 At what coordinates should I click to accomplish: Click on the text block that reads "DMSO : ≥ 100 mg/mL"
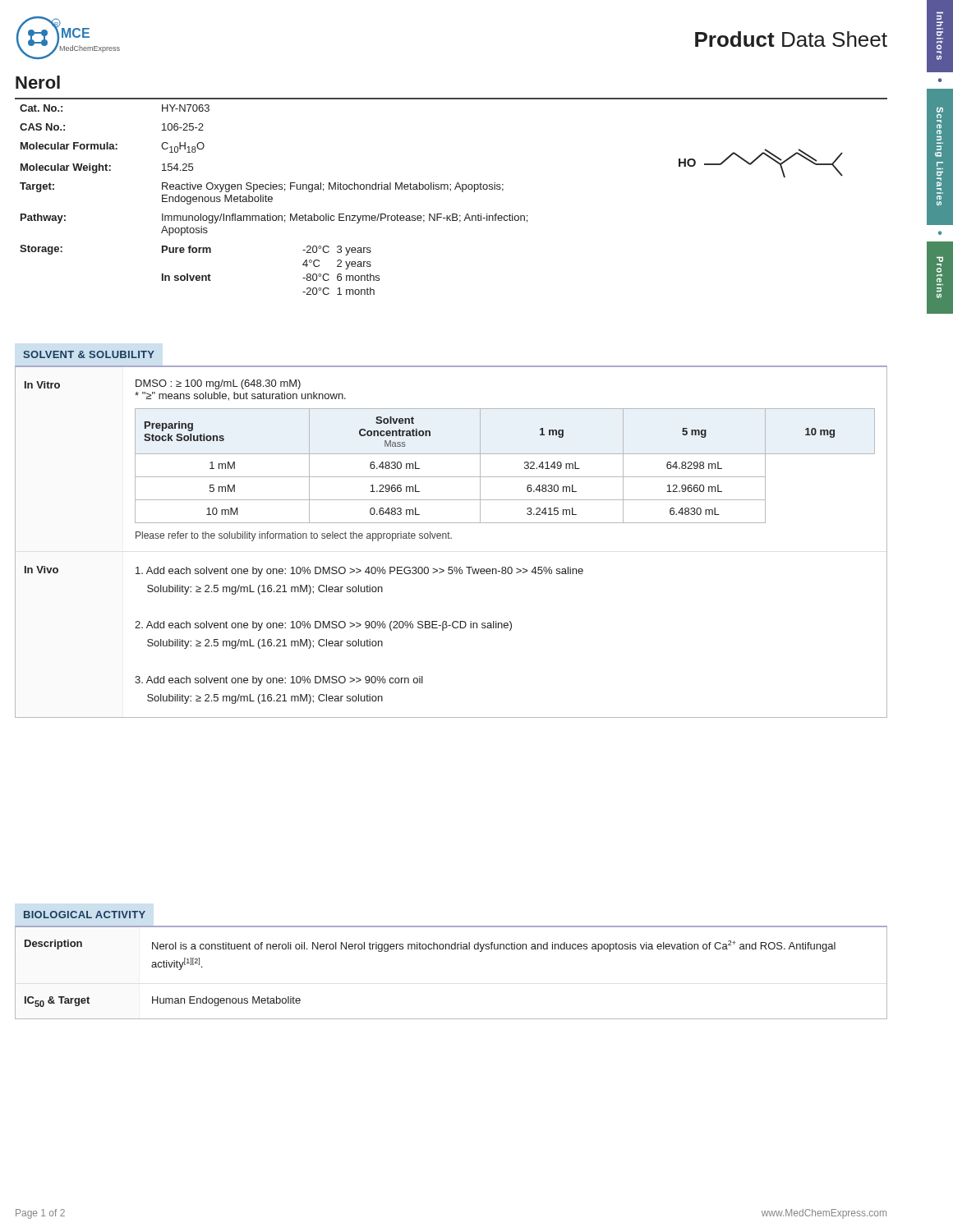point(241,389)
